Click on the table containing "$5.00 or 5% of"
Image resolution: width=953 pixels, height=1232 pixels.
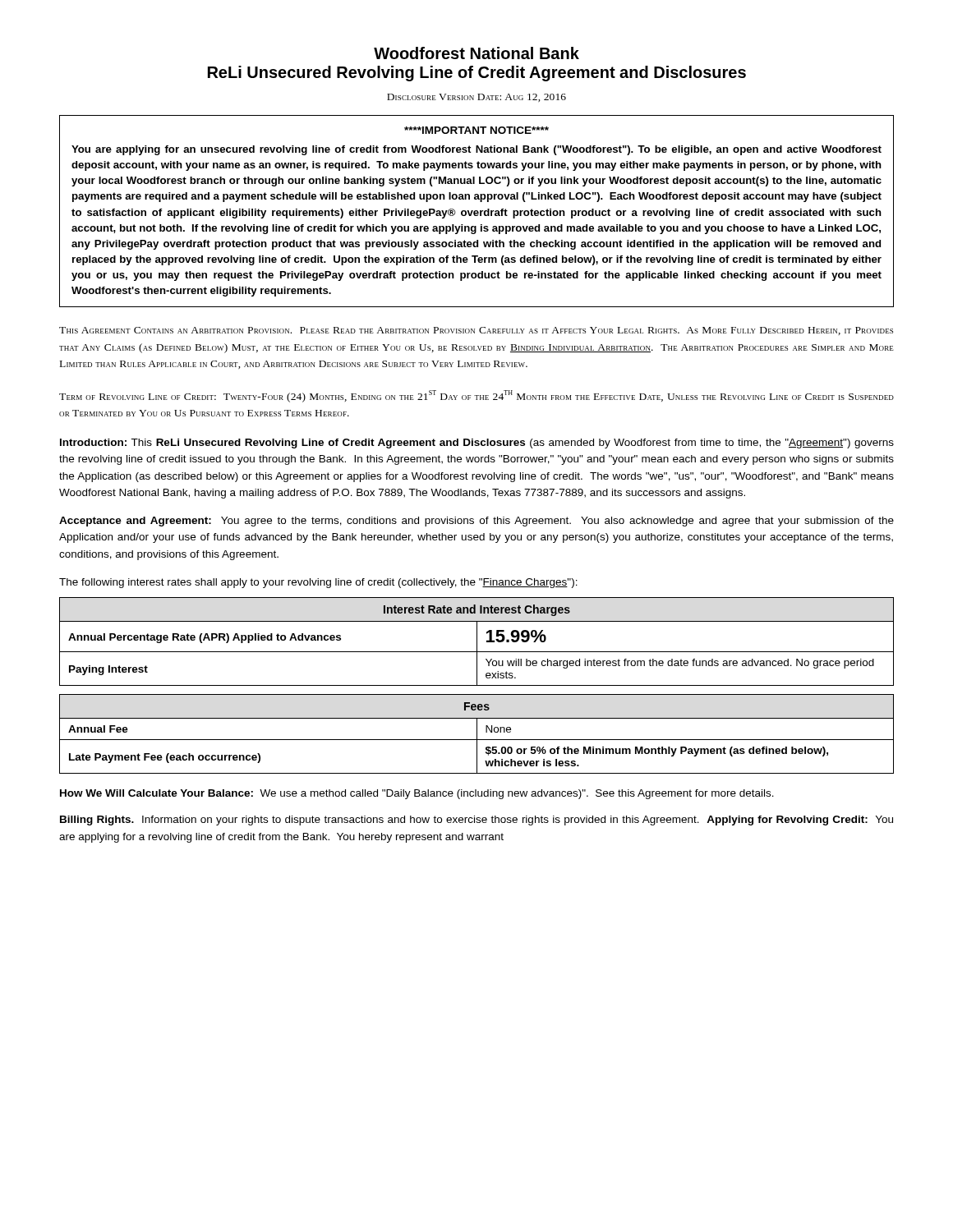476,734
